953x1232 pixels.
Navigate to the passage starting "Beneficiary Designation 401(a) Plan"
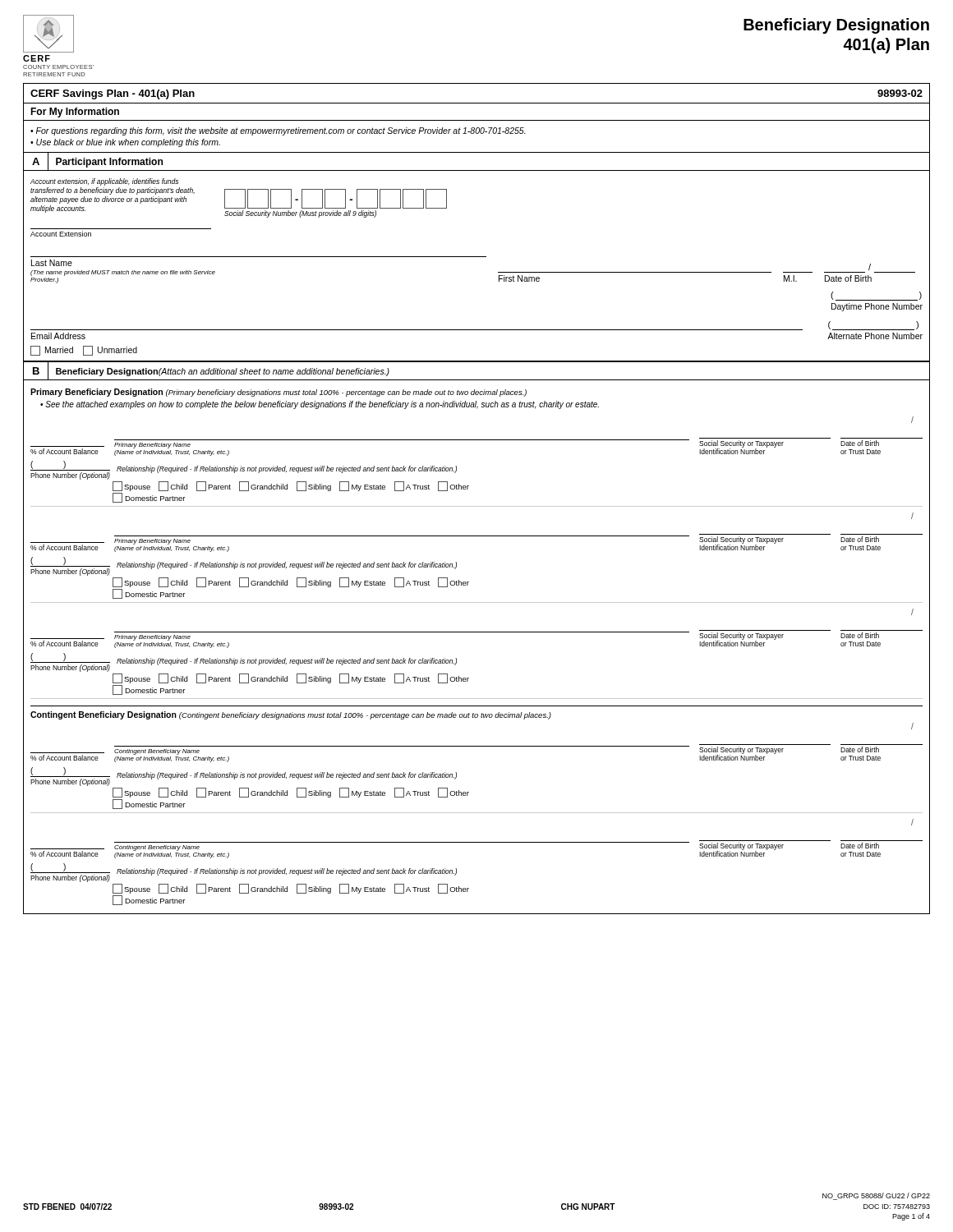836,34
